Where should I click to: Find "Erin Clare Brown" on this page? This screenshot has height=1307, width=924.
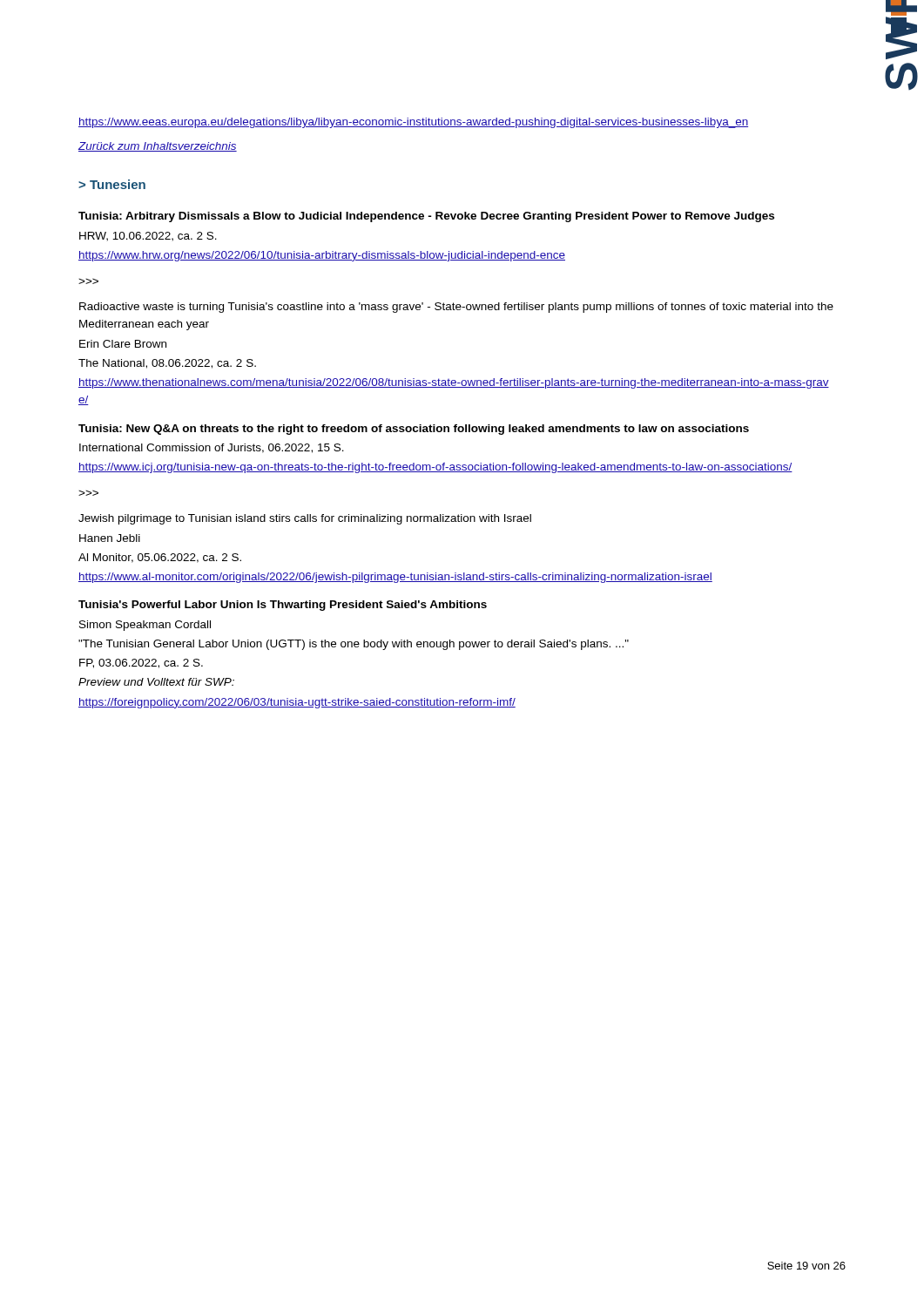click(123, 343)
